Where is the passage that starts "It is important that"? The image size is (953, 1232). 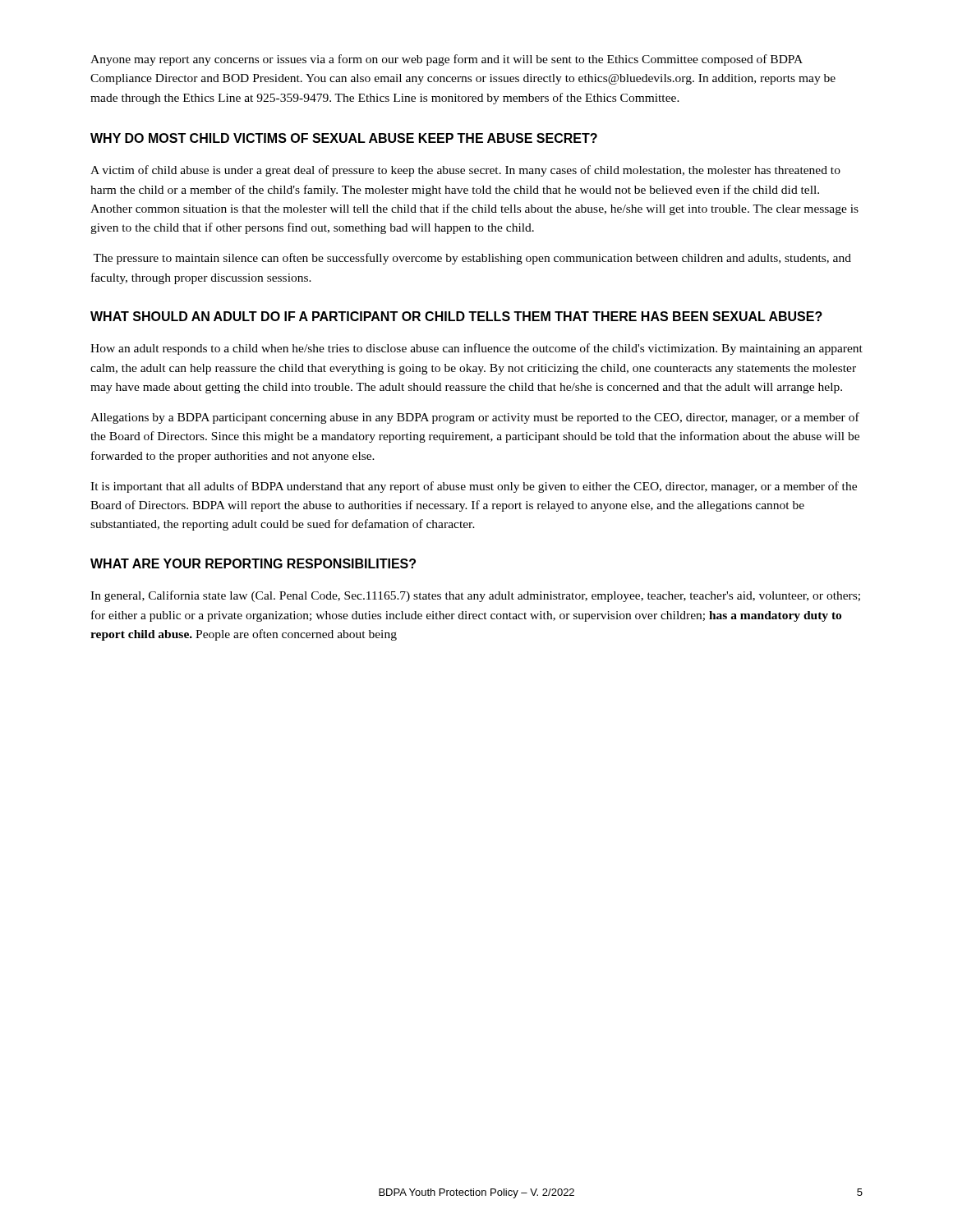pos(474,505)
